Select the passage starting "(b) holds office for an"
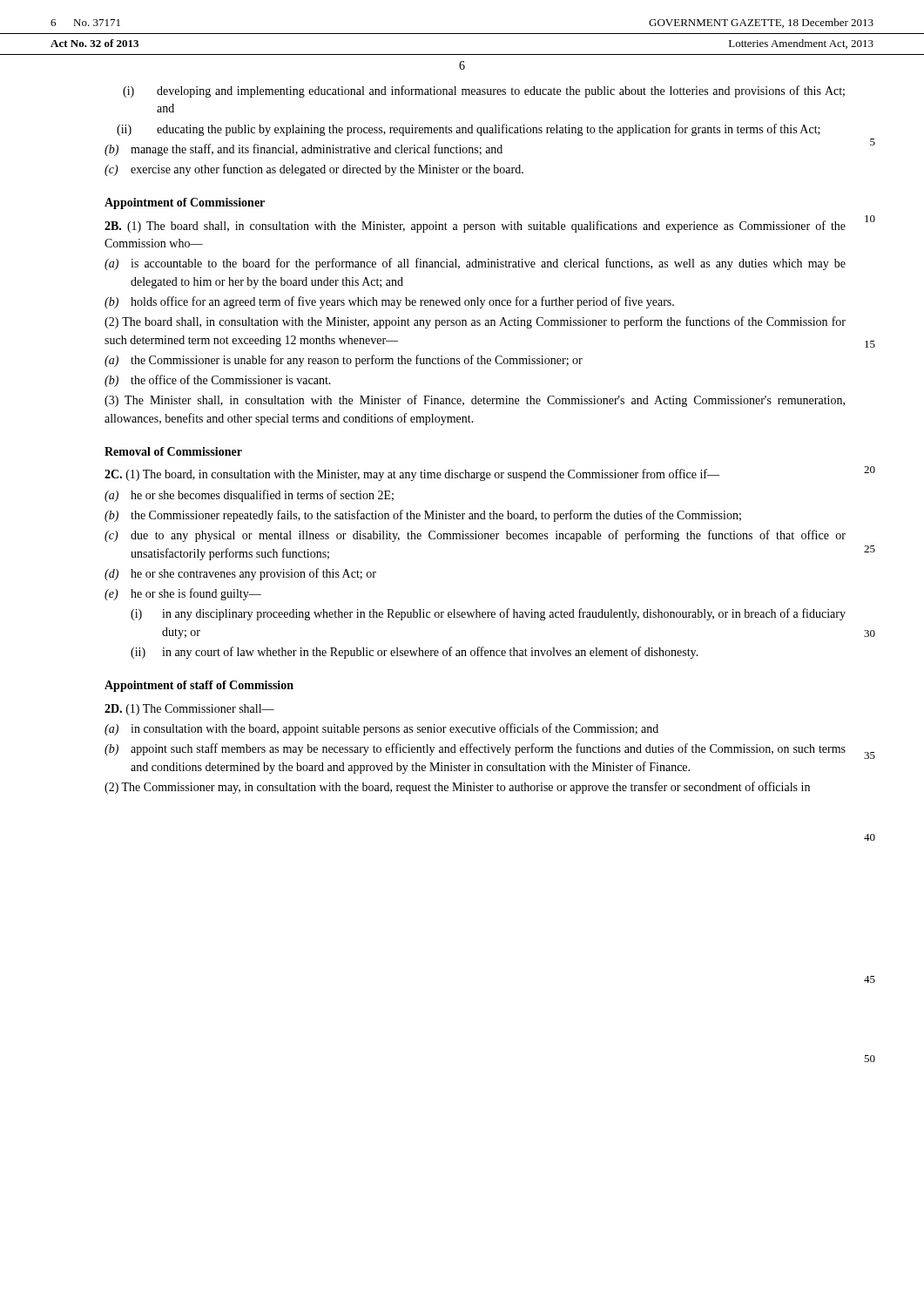The image size is (924, 1307). [x=390, y=302]
